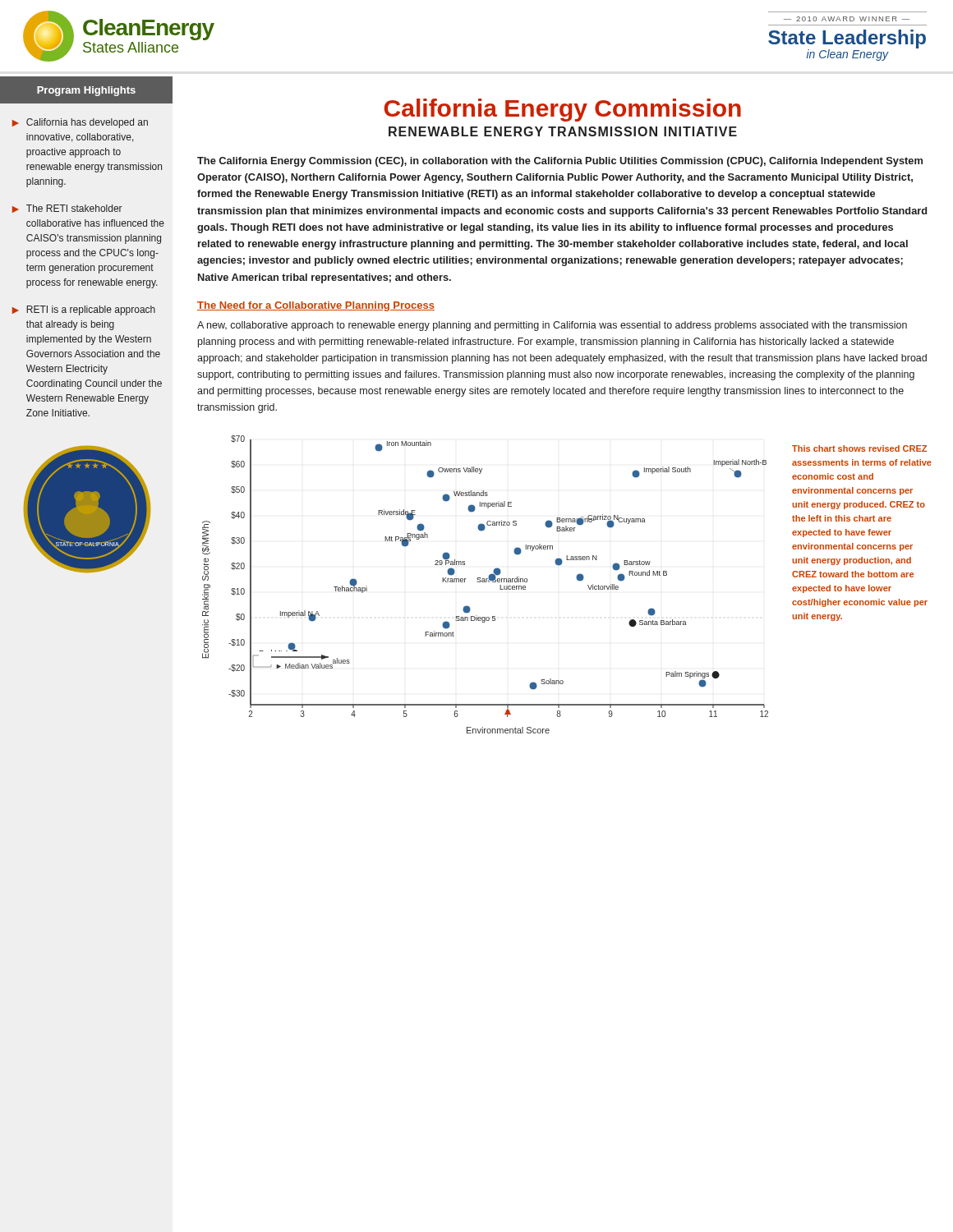This screenshot has width=953, height=1232.
Task: Locate the scatter plot
Action: [x=489, y=587]
